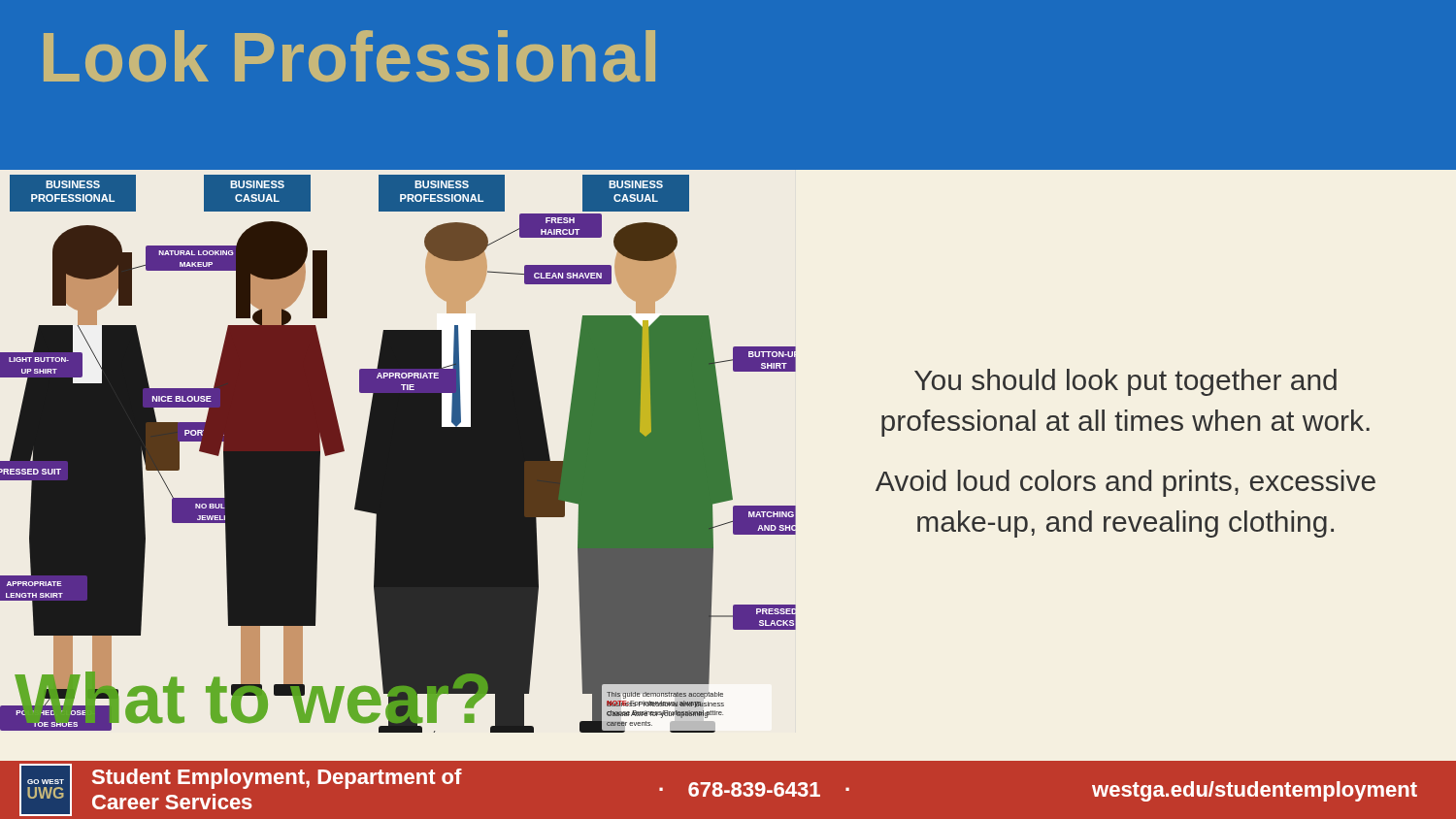This screenshot has height=819, width=1456.
Task: Find "Look Professional" on this page
Action: point(350,57)
